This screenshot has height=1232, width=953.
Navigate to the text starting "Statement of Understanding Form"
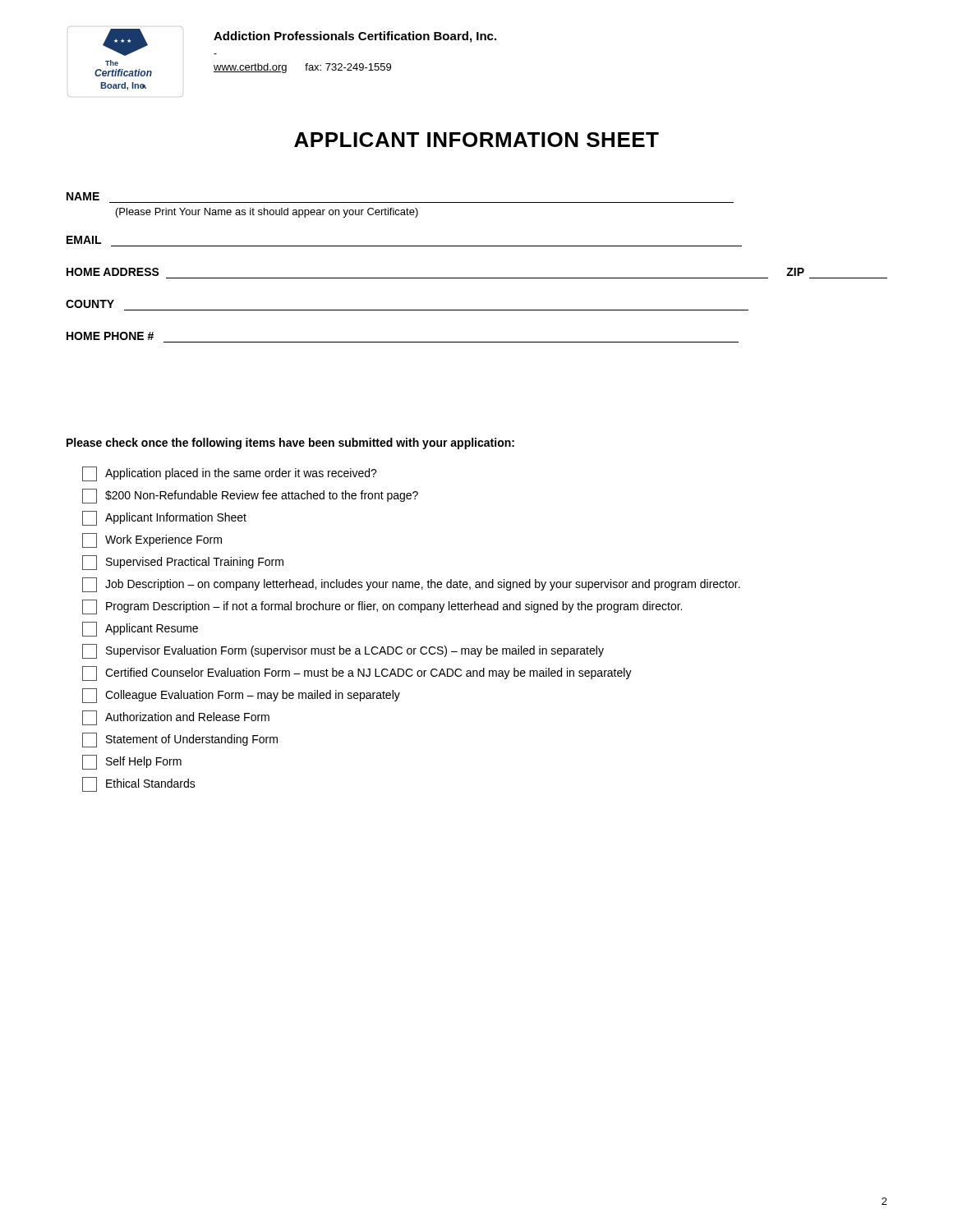[180, 740]
